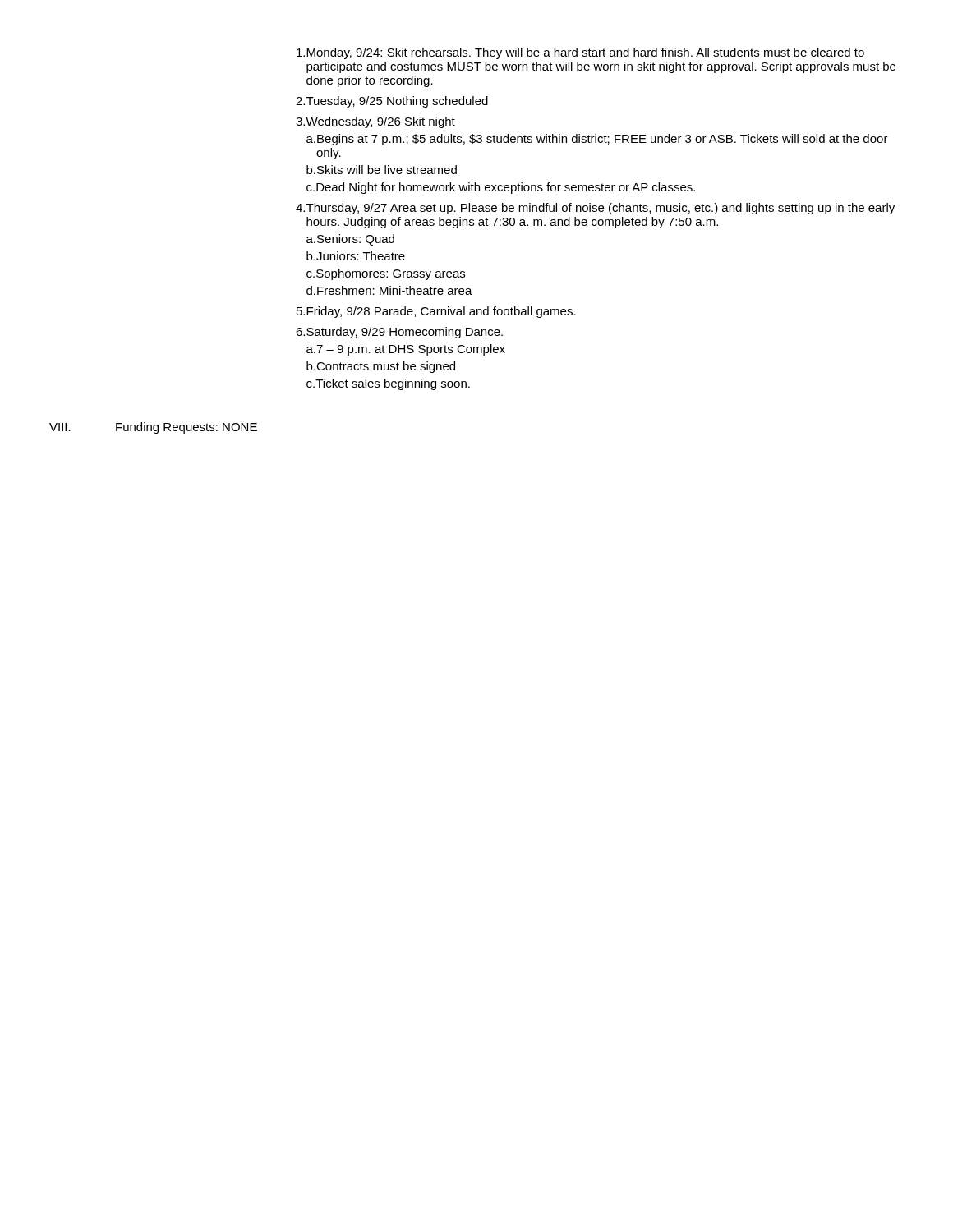The width and height of the screenshot is (953, 1232).
Task: Click on the list item with the text "b. Skits will be live streamed"
Action: (382, 170)
